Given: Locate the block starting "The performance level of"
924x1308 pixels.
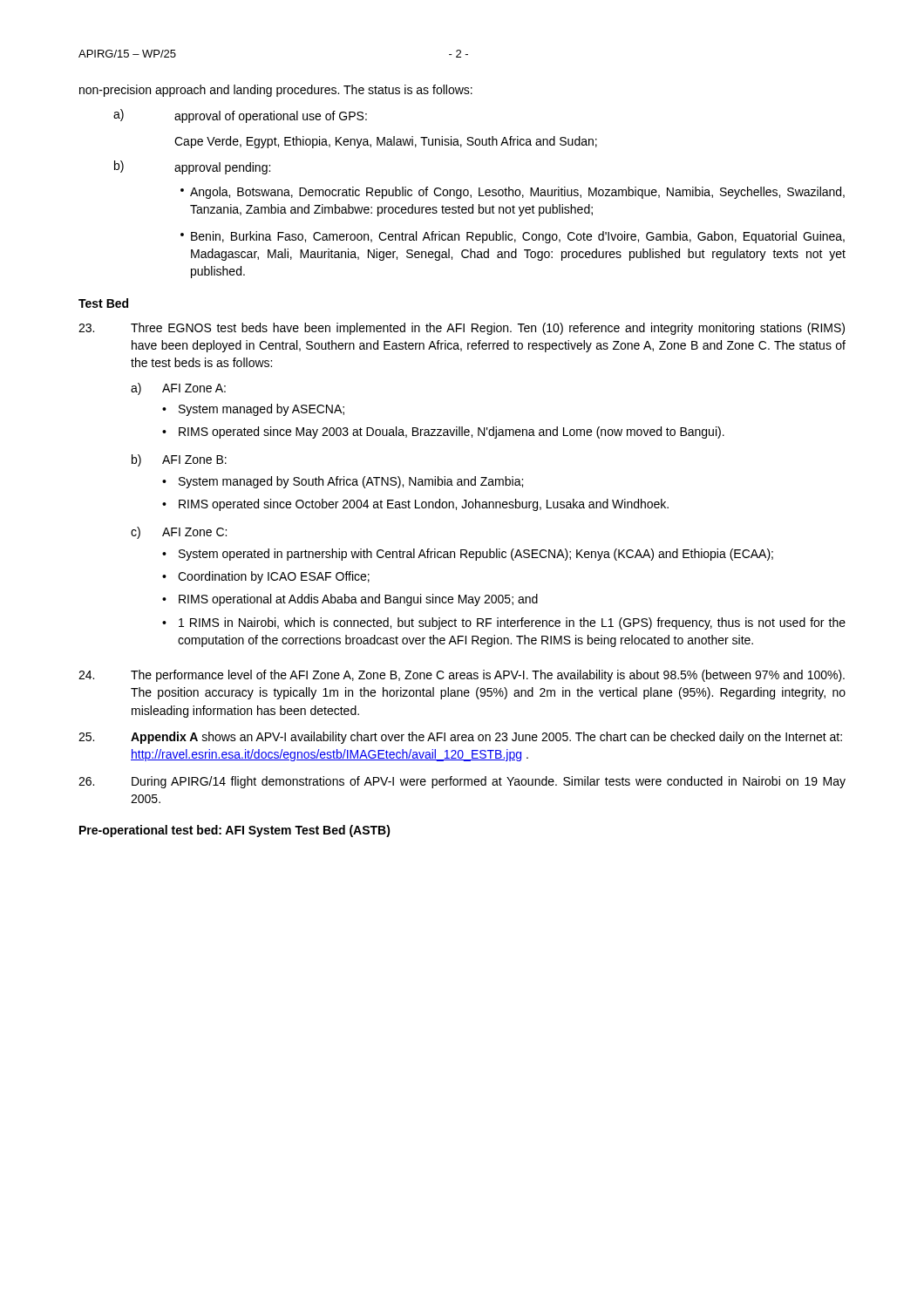Looking at the screenshot, I should coord(462,693).
